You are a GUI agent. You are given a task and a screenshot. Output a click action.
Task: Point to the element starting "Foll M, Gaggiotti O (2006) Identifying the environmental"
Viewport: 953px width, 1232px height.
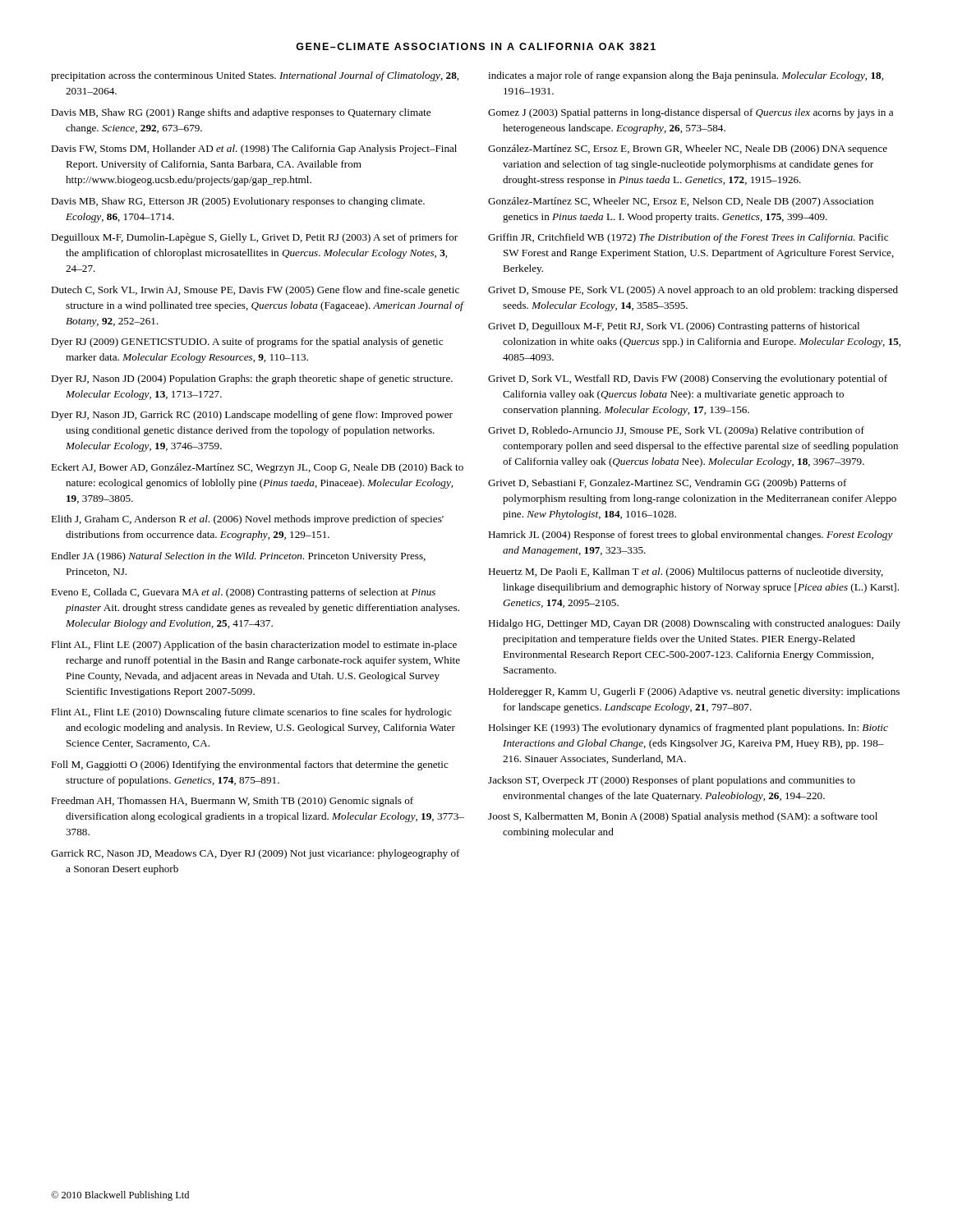coord(250,772)
